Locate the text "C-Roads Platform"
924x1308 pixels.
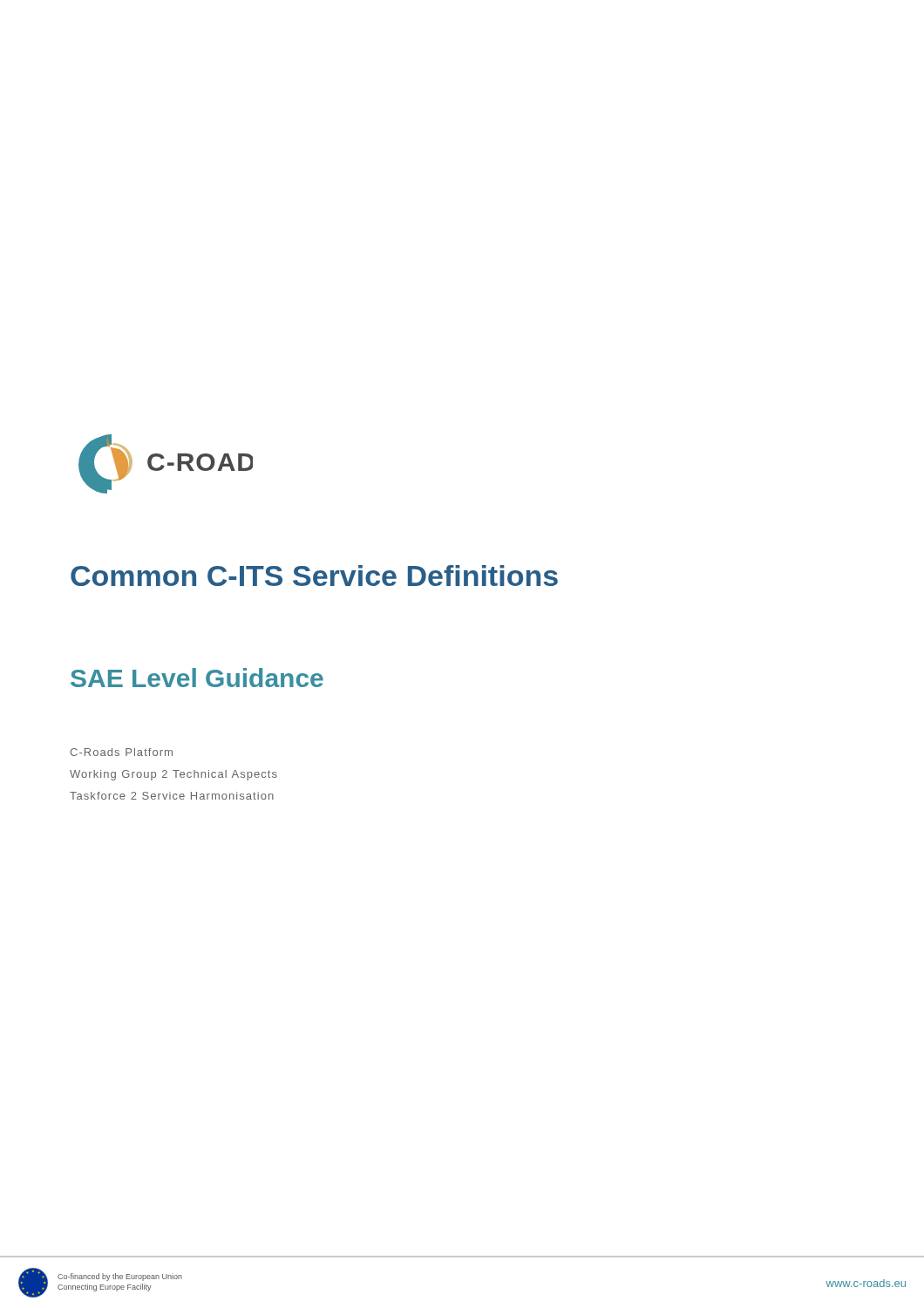tap(122, 752)
